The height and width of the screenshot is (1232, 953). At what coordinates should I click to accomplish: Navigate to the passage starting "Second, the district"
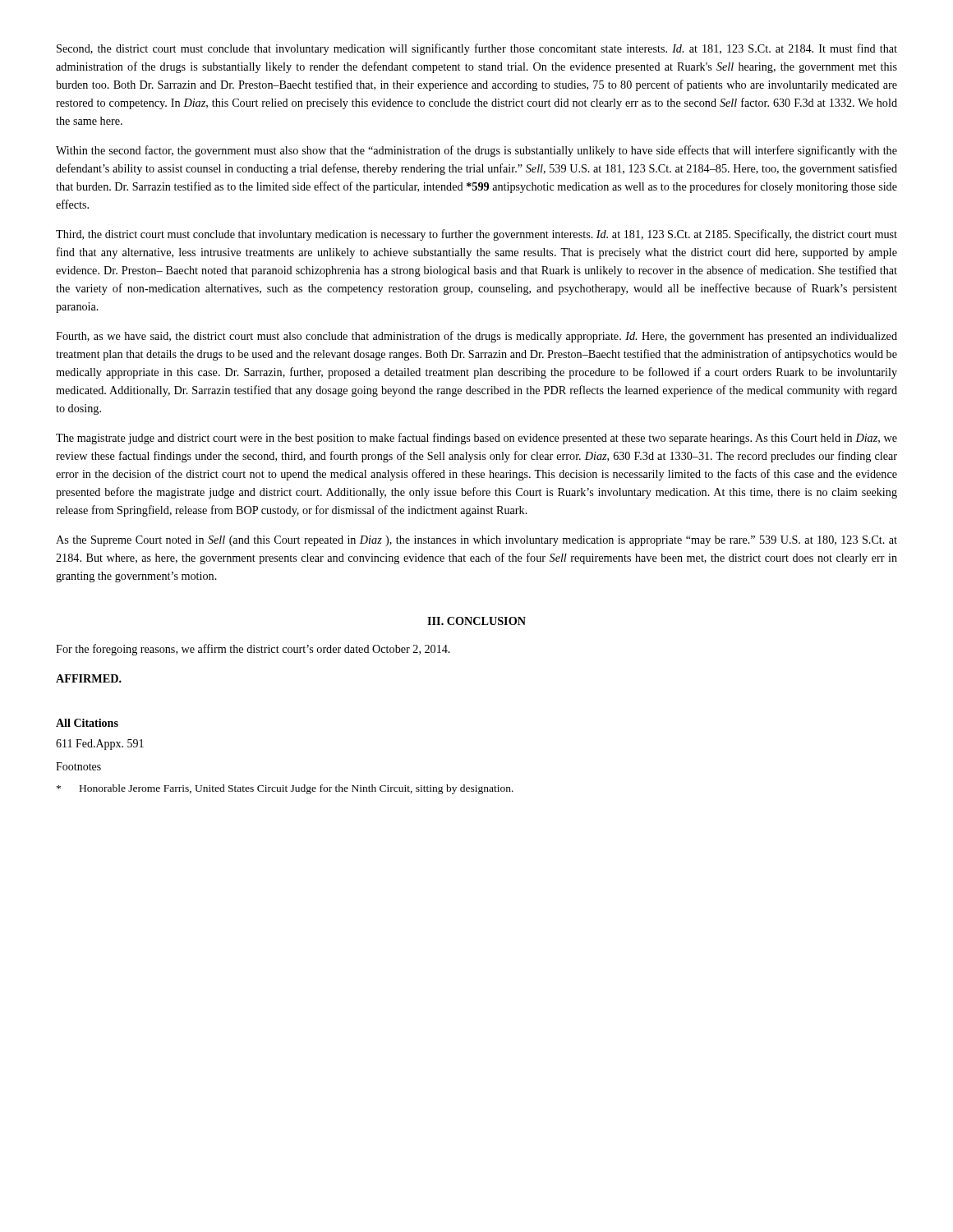pyautogui.click(x=476, y=85)
